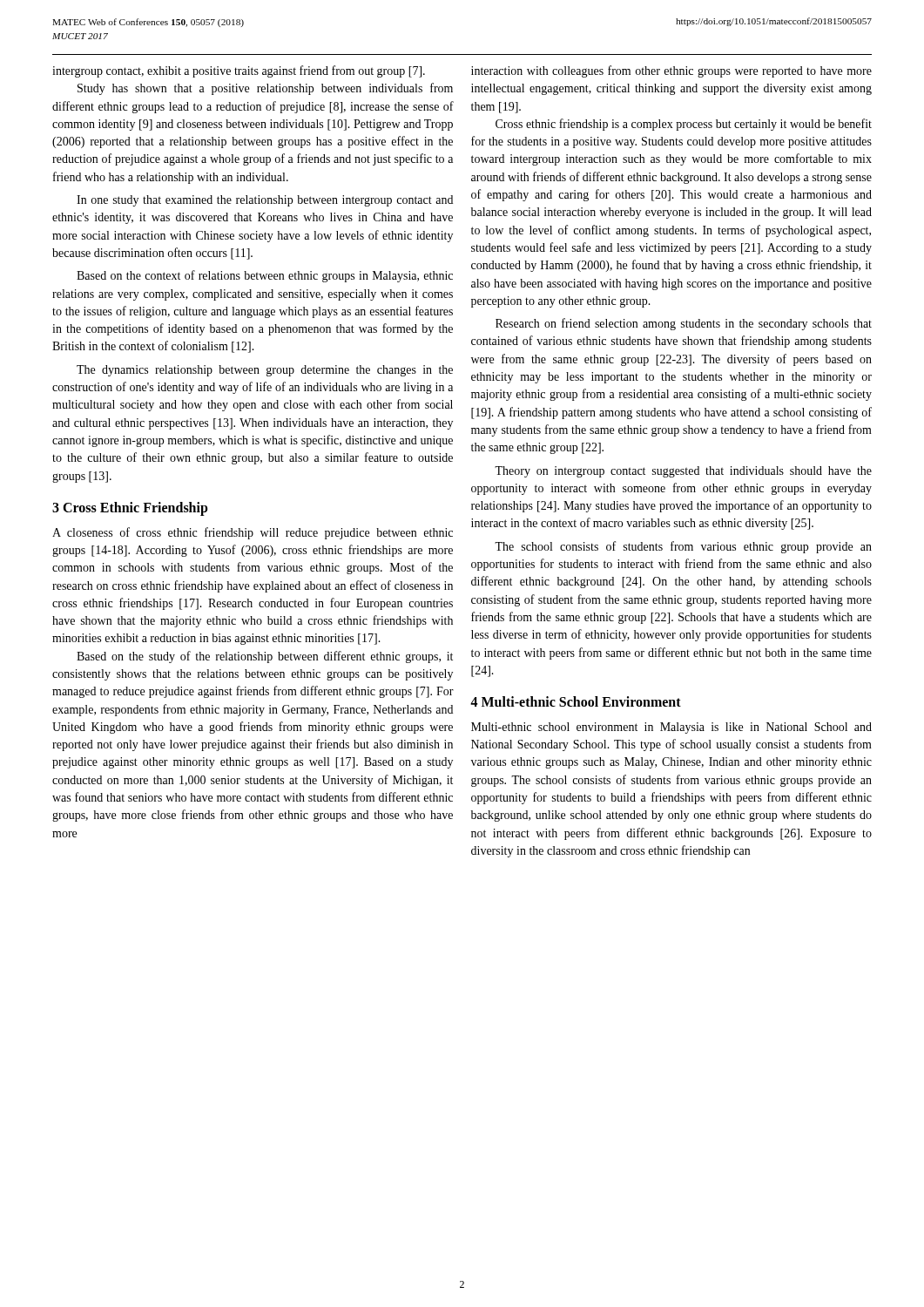Select the text block containing "Theory on intergroup contact suggested"
The image size is (924, 1307).
(x=671, y=497)
